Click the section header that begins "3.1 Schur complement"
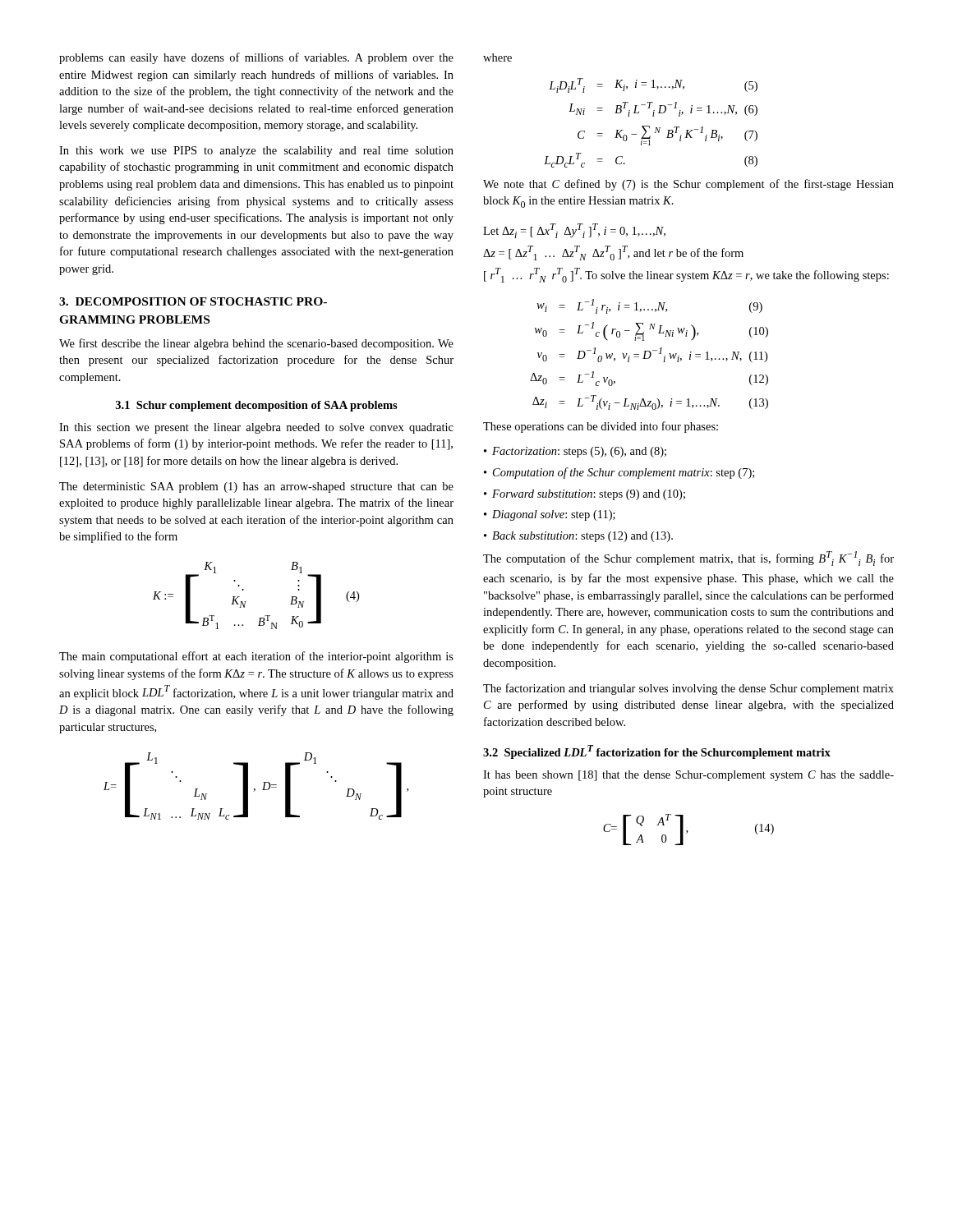The width and height of the screenshot is (953, 1232). coord(256,405)
